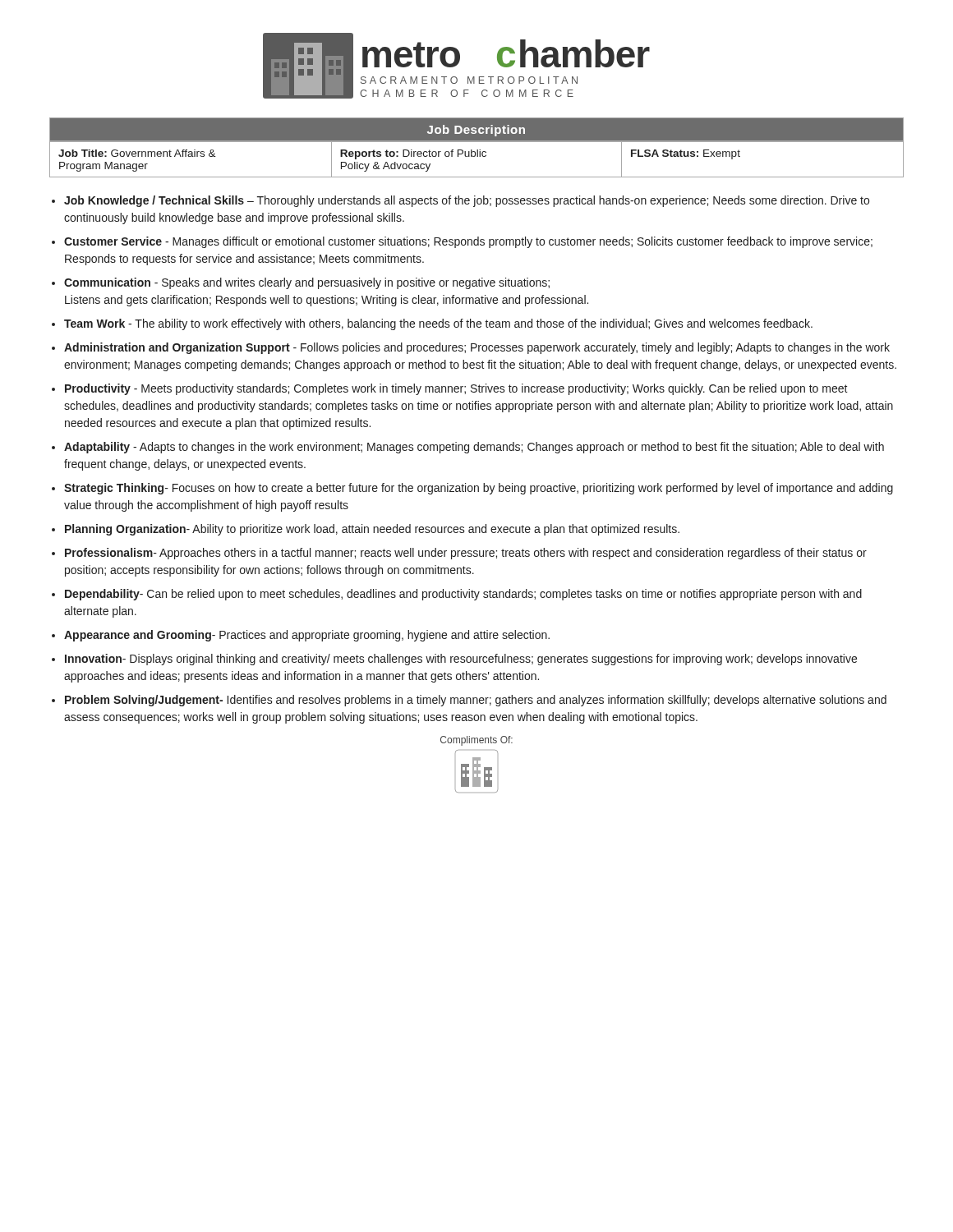Image resolution: width=953 pixels, height=1232 pixels.
Task: Point to the block beginning "Problem Solving/Judgement- Identifies"
Action: [475, 708]
